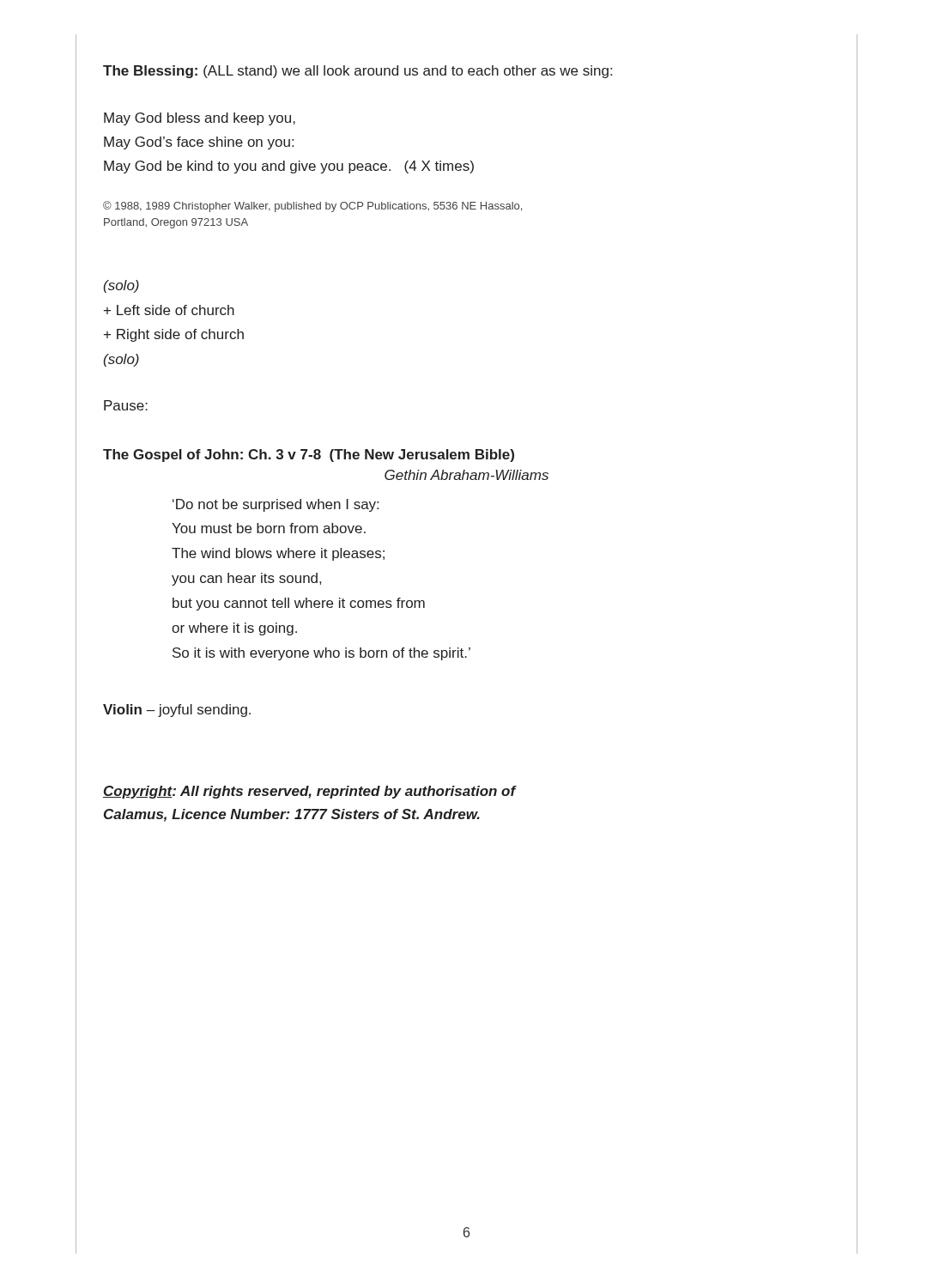933x1288 pixels.
Task: Point to the element starting "May God bless and keep you,"
Action: (289, 142)
